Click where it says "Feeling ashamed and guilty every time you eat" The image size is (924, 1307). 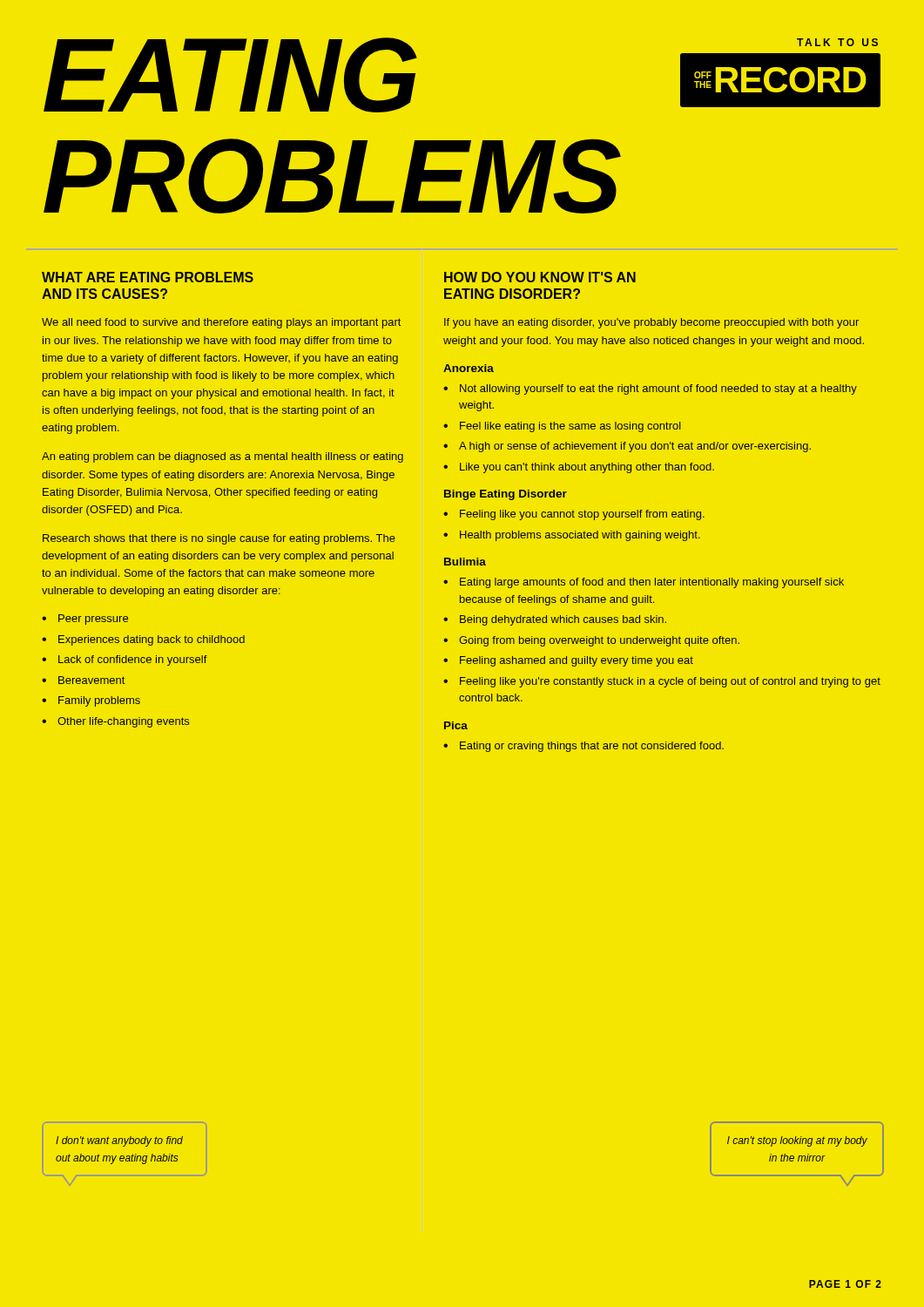tap(662, 660)
